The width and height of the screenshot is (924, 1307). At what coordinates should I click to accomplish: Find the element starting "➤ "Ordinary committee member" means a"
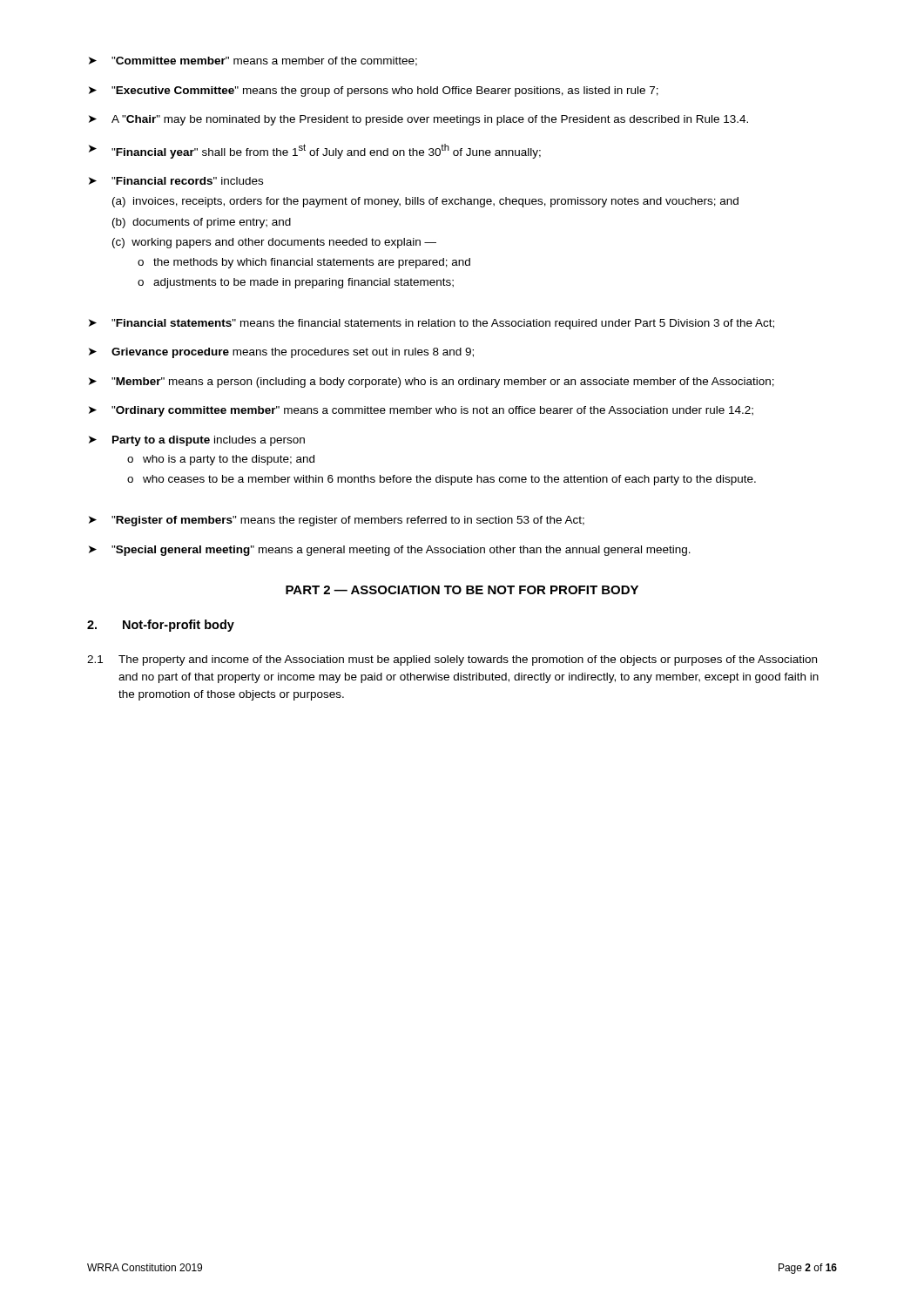click(462, 410)
